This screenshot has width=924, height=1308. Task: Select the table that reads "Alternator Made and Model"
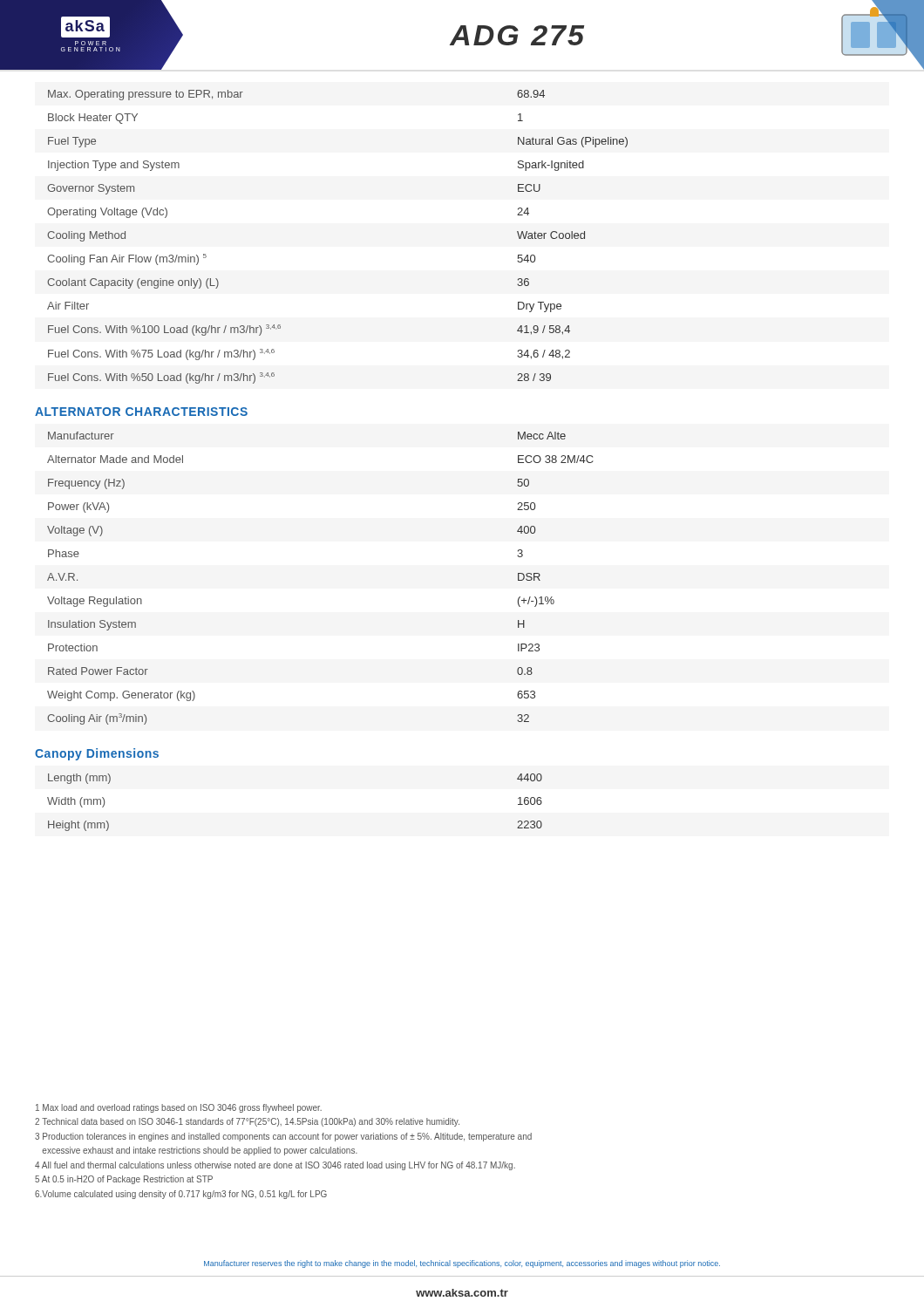(x=462, y=577)
